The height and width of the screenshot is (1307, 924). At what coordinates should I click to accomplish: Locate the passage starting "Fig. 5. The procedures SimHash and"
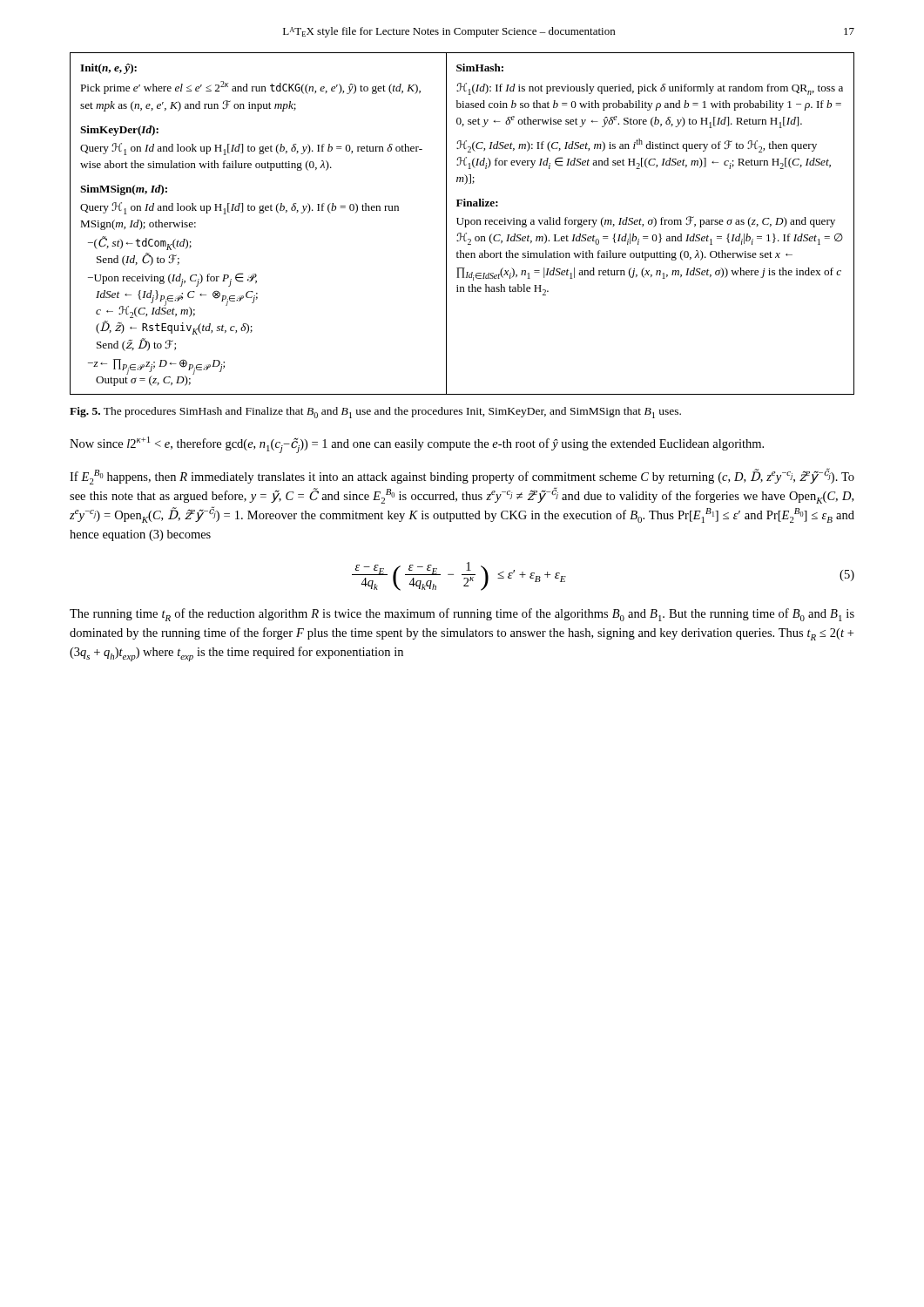[x=376, y=412]
